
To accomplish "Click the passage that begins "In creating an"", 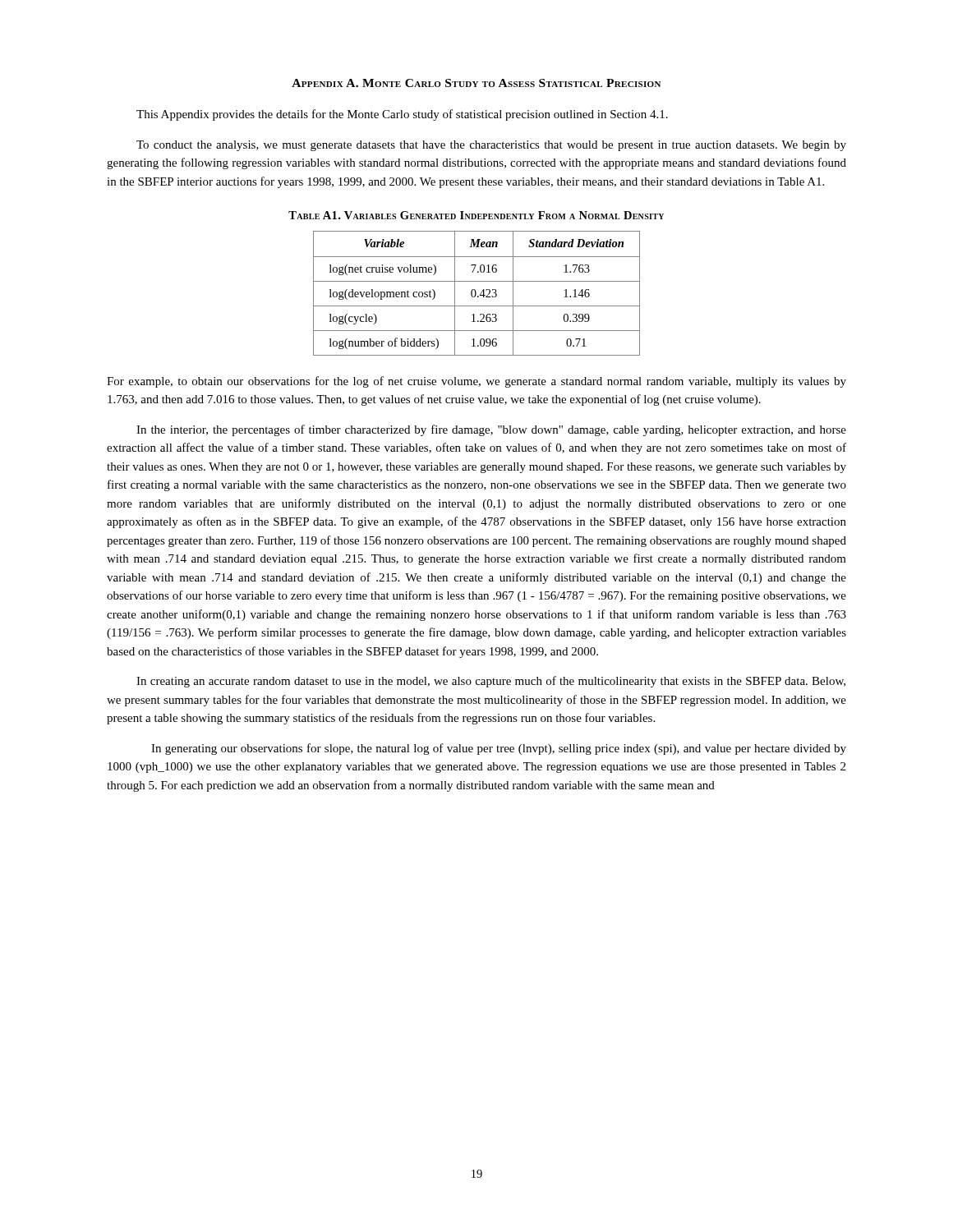I will point(476,699).
